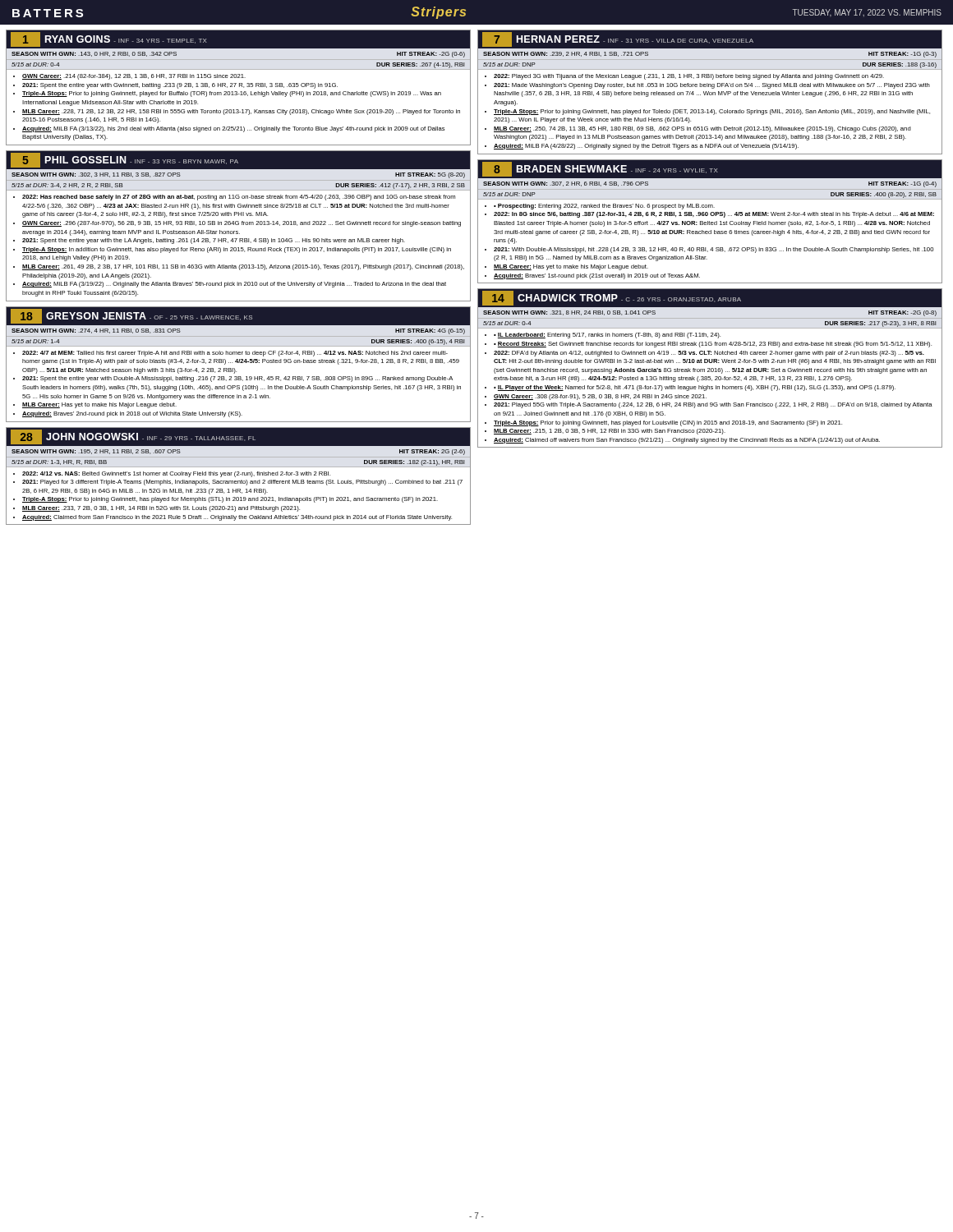The image size is (953, 1232).
Task: Navigate to the block starting "Acquired: MiLB FA (3/13/22), his 2nd deal with"
Action: click(234, 133)
